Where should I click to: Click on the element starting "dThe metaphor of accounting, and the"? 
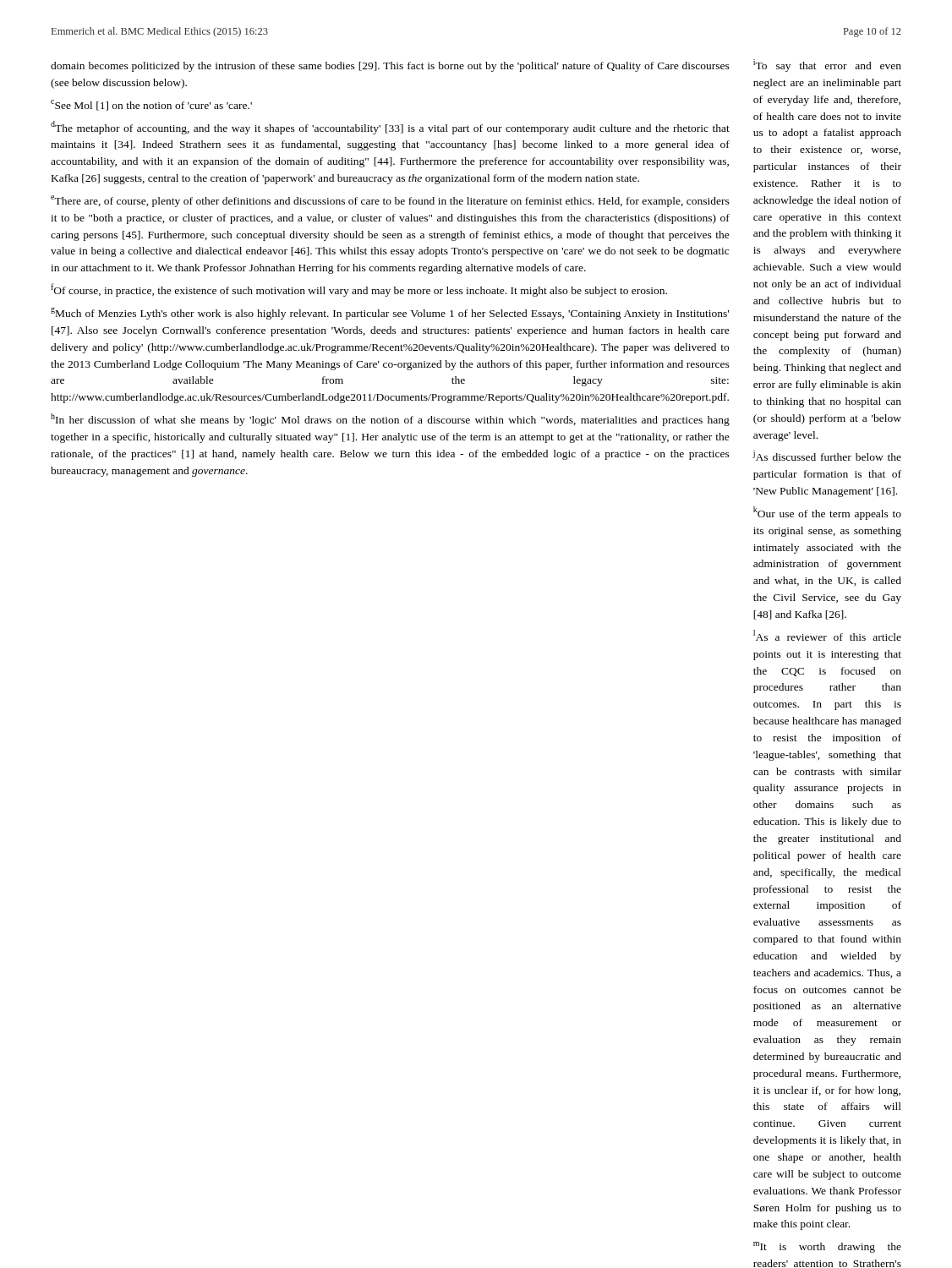pyautogui.click(x=390, y=153)
